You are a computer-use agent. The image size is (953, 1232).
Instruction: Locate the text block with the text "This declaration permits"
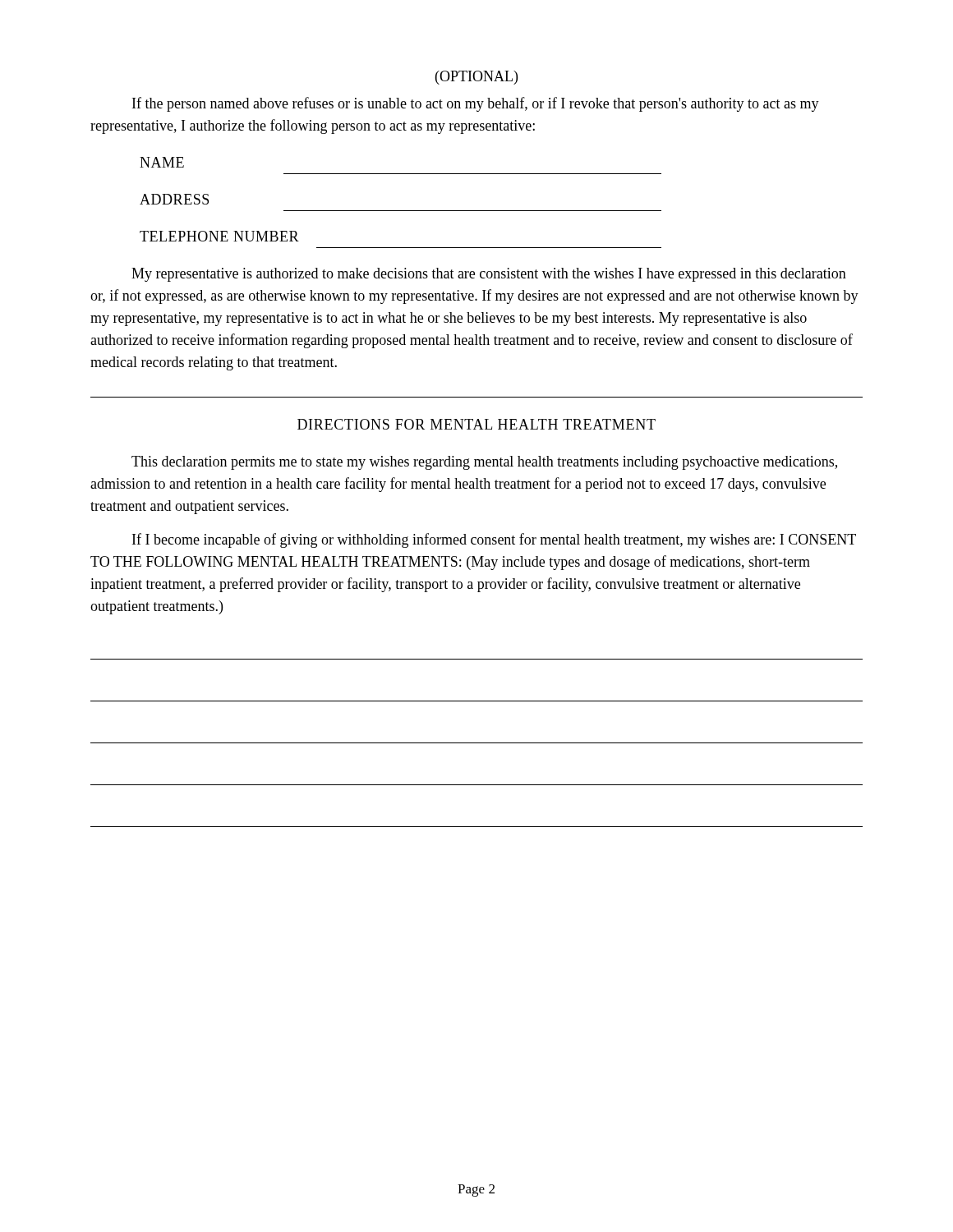tap(476, 484)
